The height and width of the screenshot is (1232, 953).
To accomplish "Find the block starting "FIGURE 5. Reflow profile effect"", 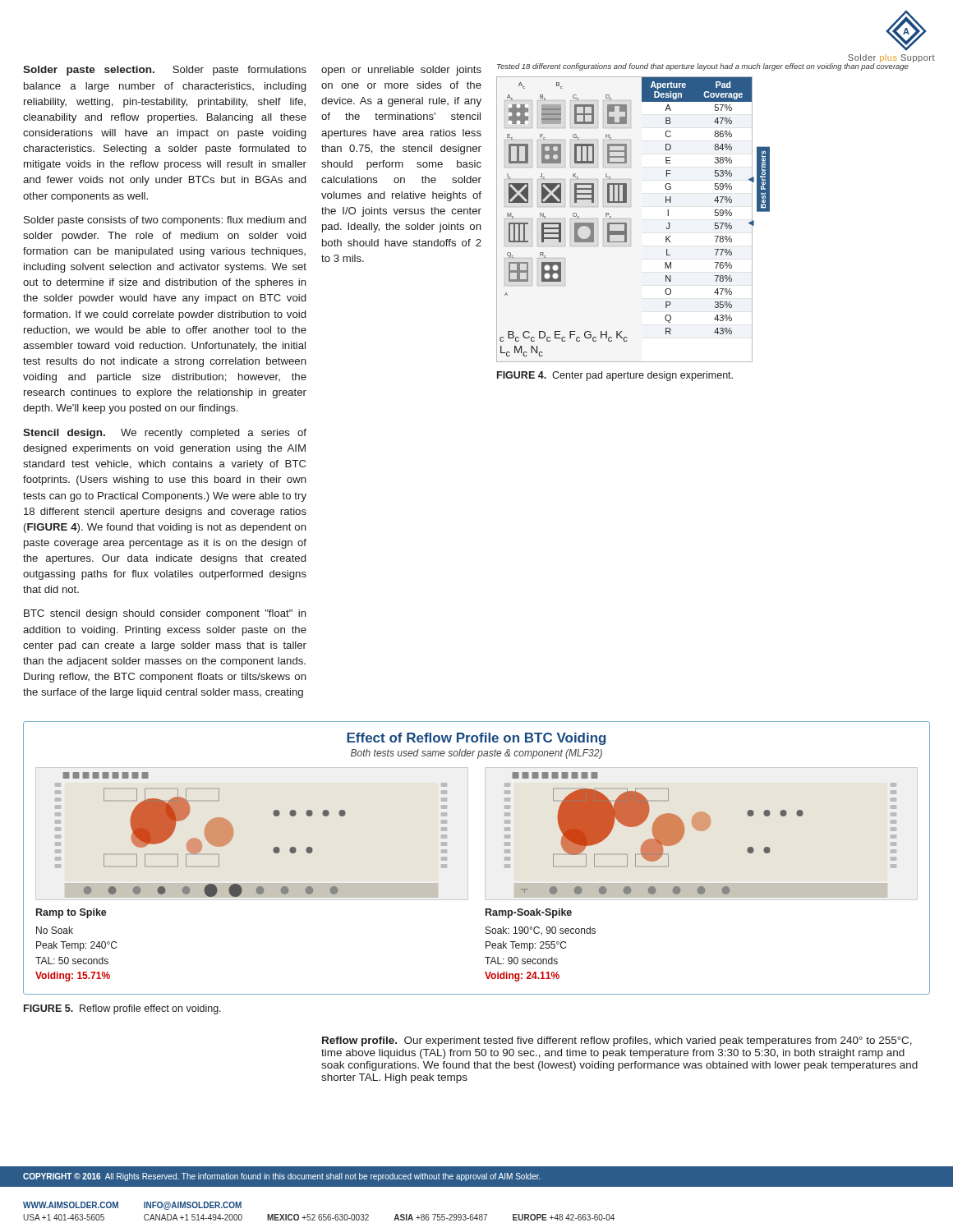I will (122, 1009).
